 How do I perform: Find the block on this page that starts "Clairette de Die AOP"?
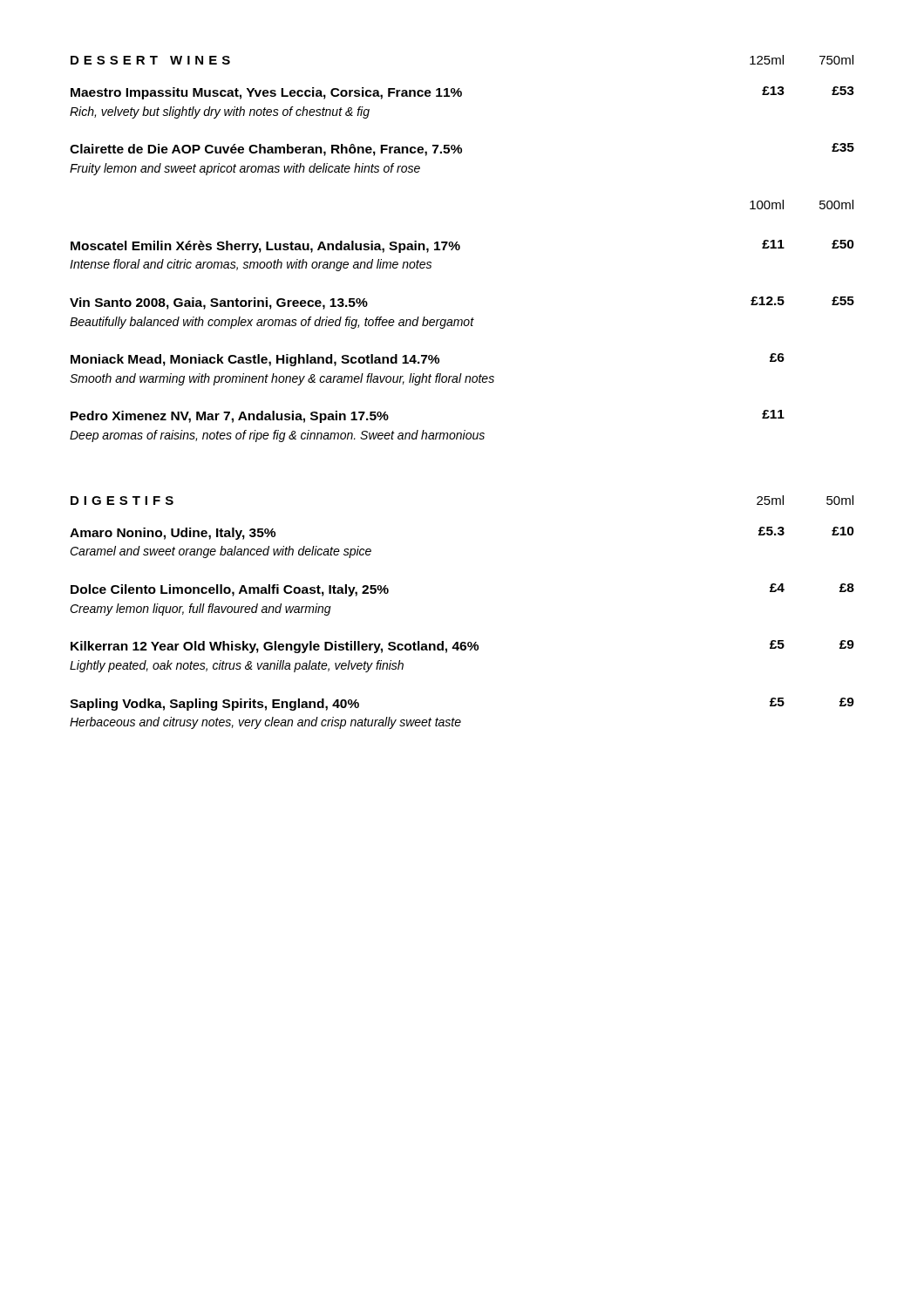[x=462, y=159]
